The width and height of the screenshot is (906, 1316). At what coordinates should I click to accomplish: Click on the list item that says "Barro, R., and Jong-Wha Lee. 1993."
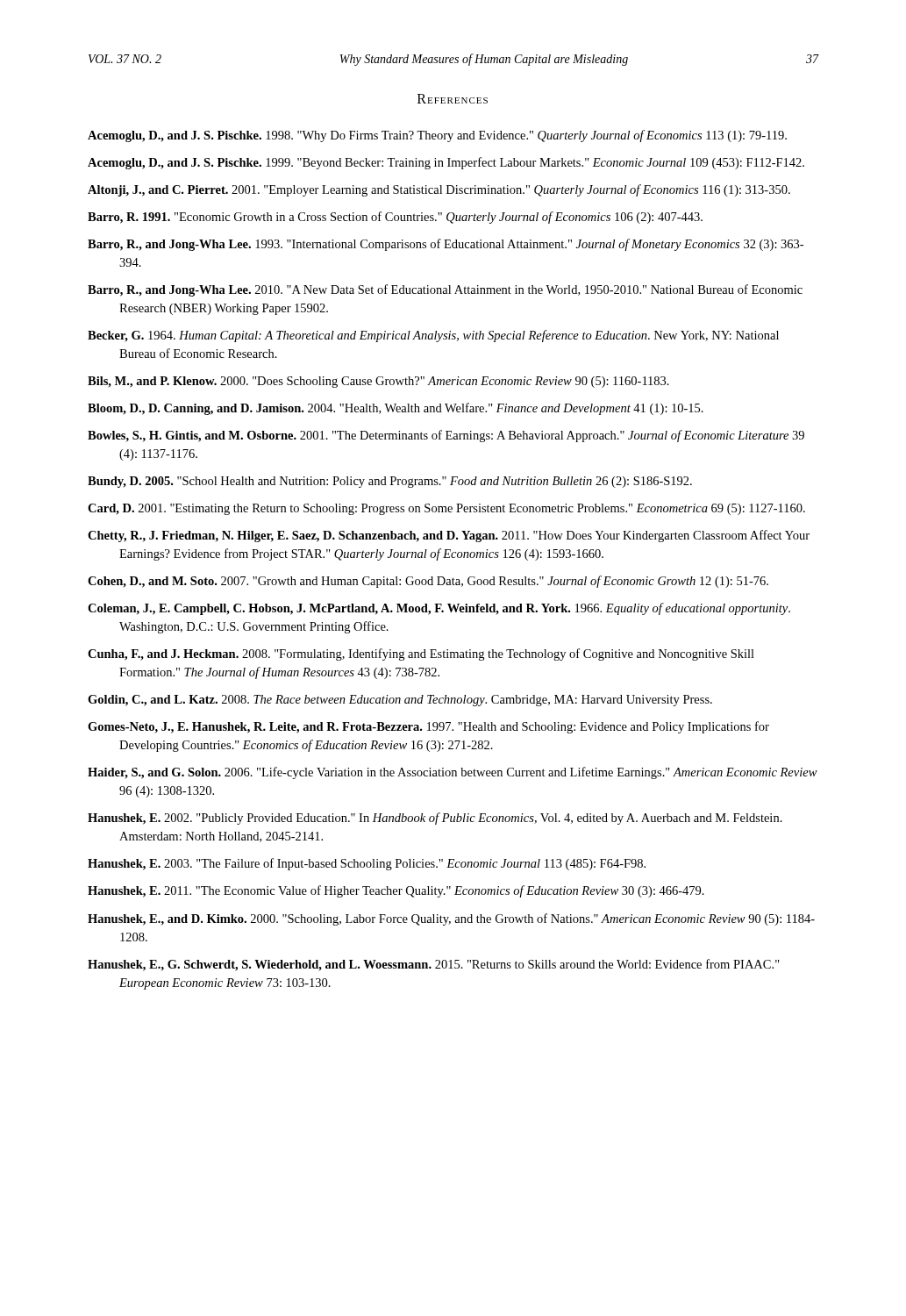(446, 253)
